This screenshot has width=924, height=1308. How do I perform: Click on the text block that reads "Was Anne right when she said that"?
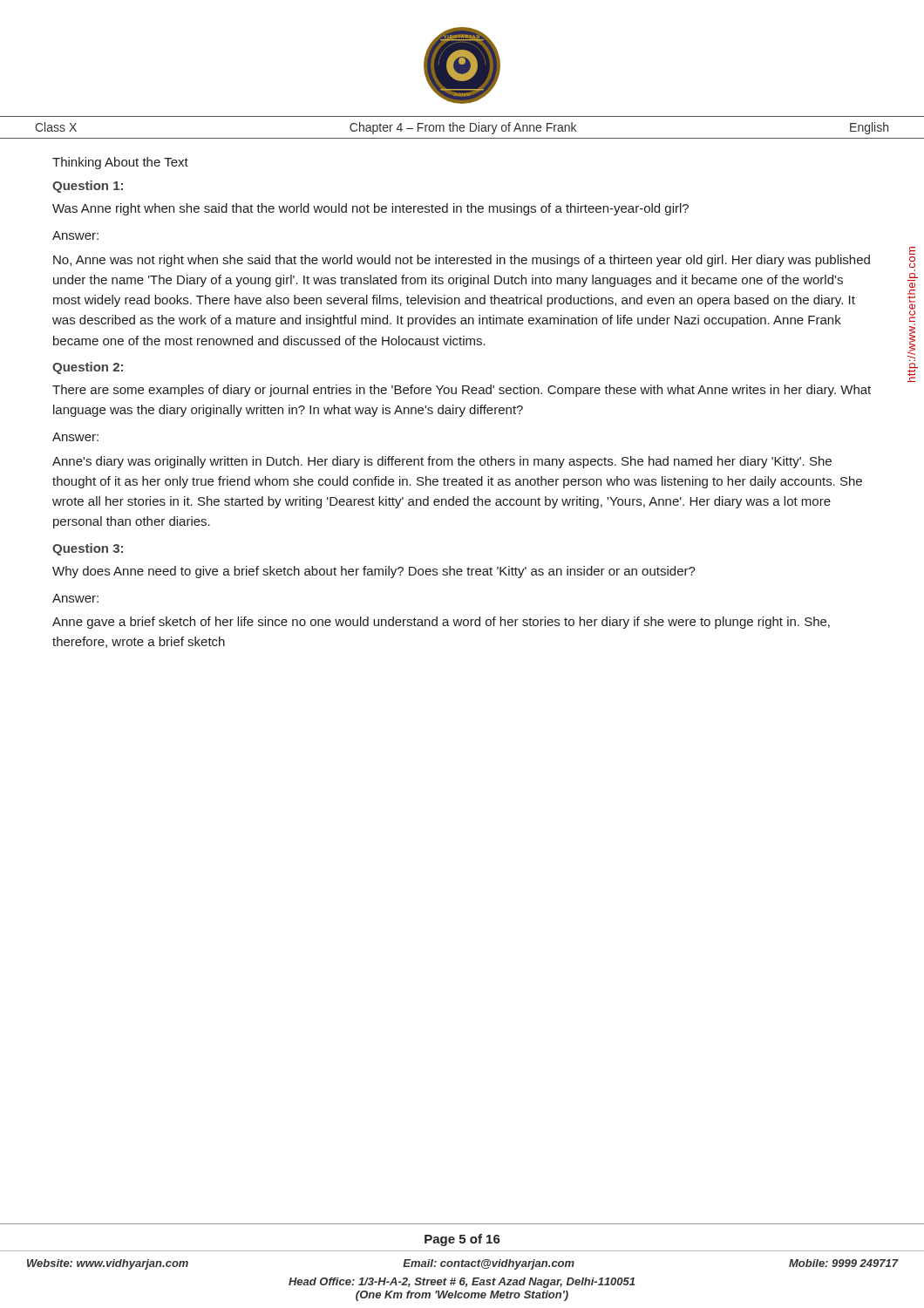(371, 208)
